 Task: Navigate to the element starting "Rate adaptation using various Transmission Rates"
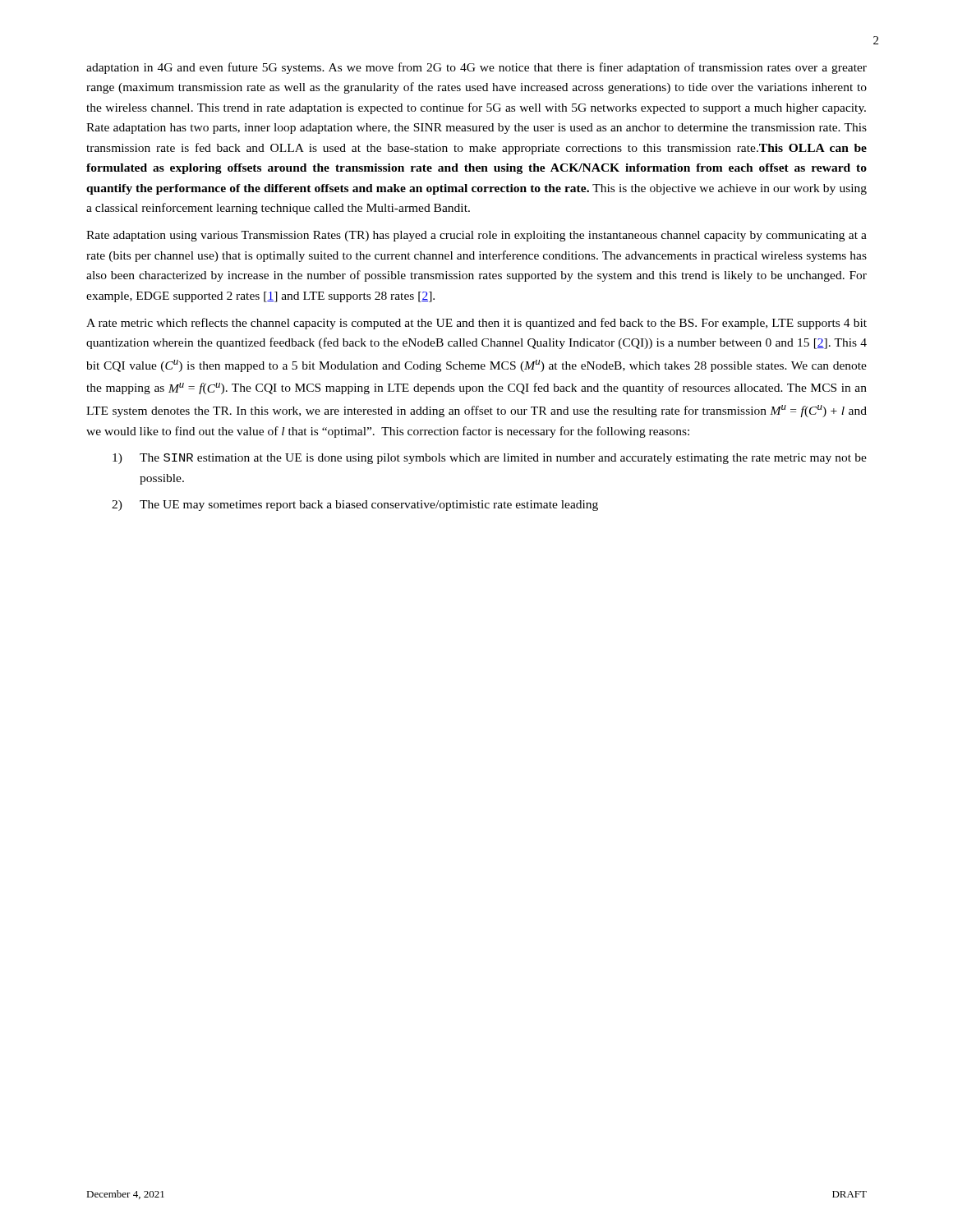[476, 265]
